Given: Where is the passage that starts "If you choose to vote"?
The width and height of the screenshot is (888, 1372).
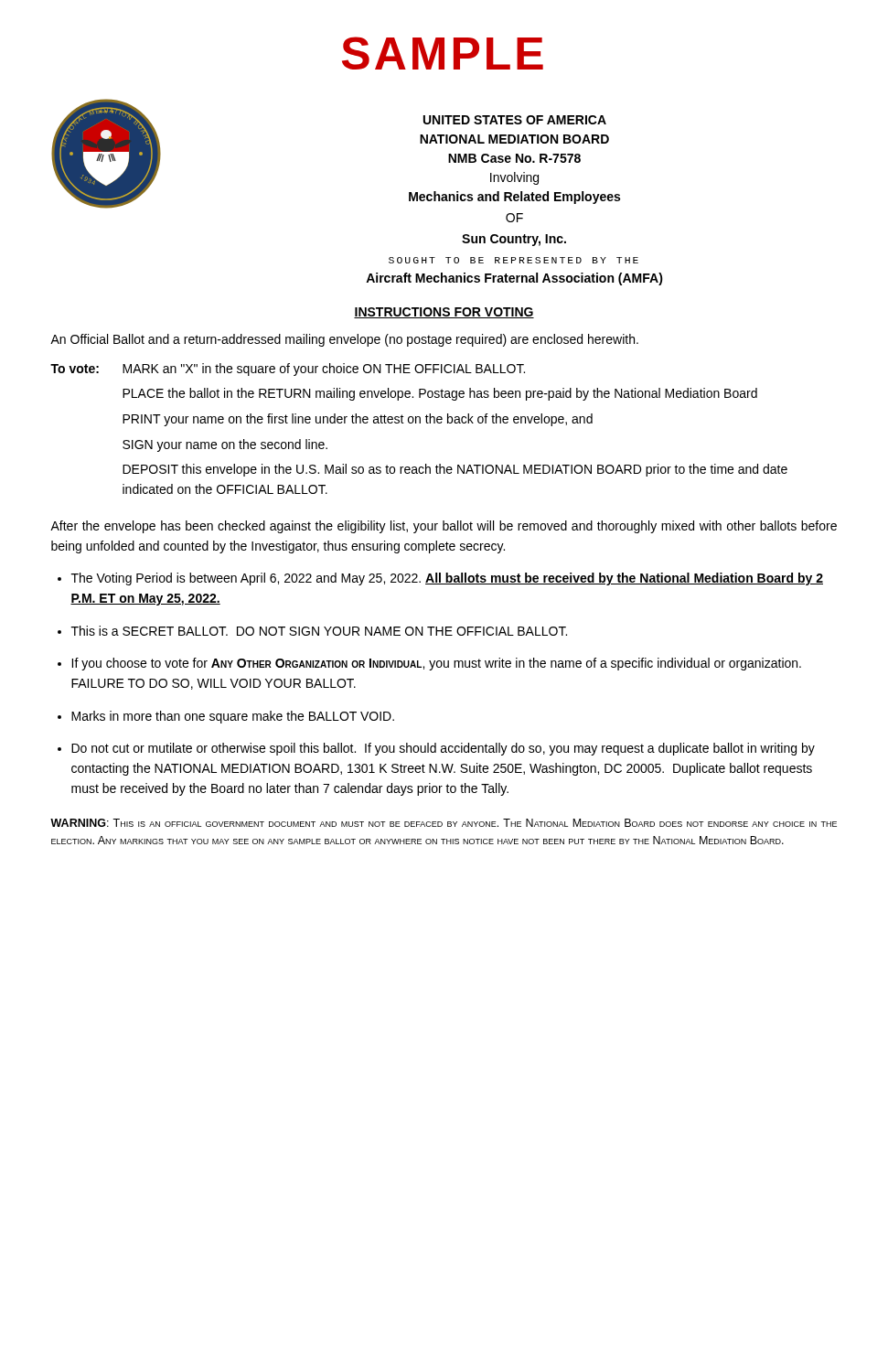Looking at the screenshot, I should point(436,673).
